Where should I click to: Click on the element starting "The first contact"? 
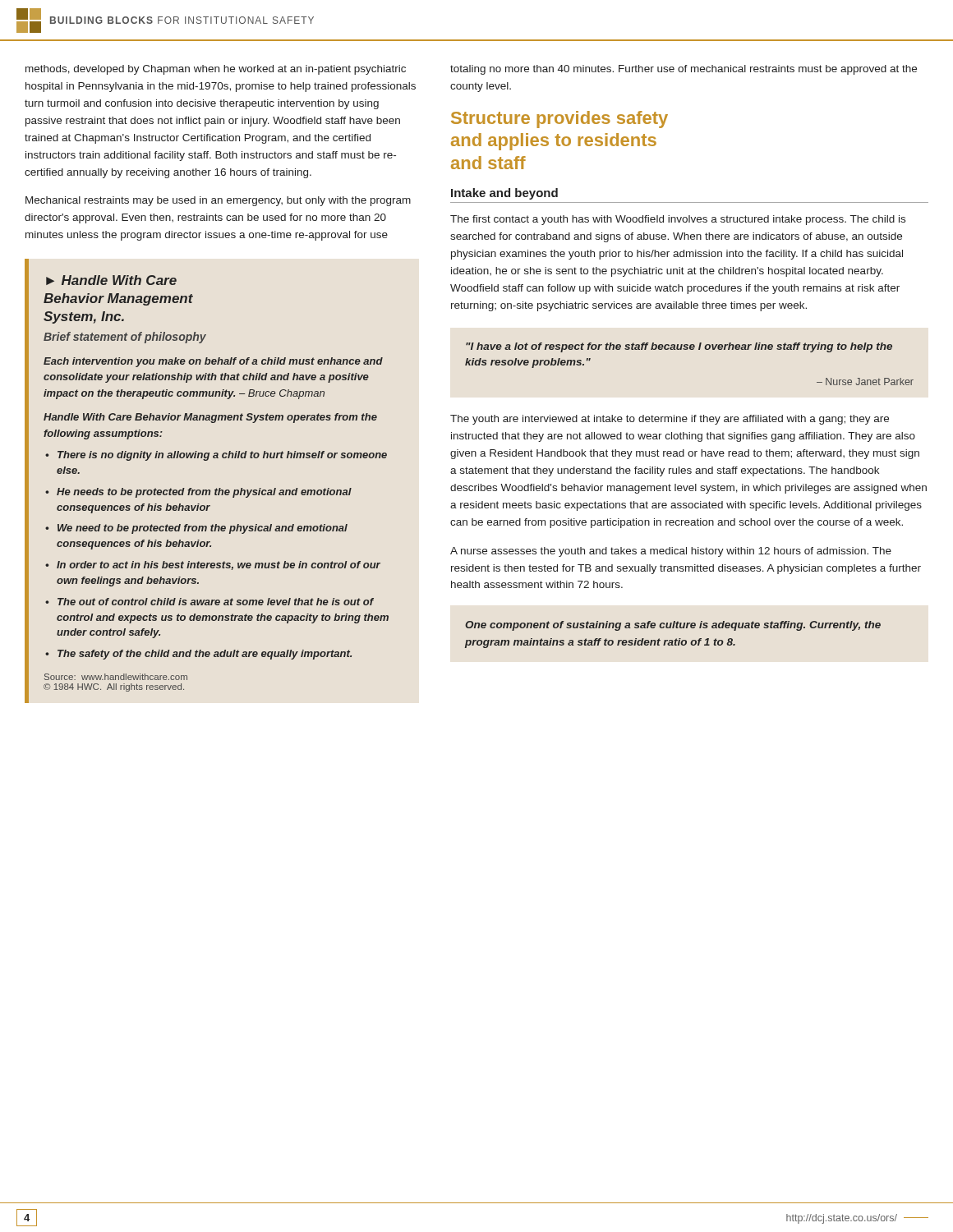[x=678, y=262]
